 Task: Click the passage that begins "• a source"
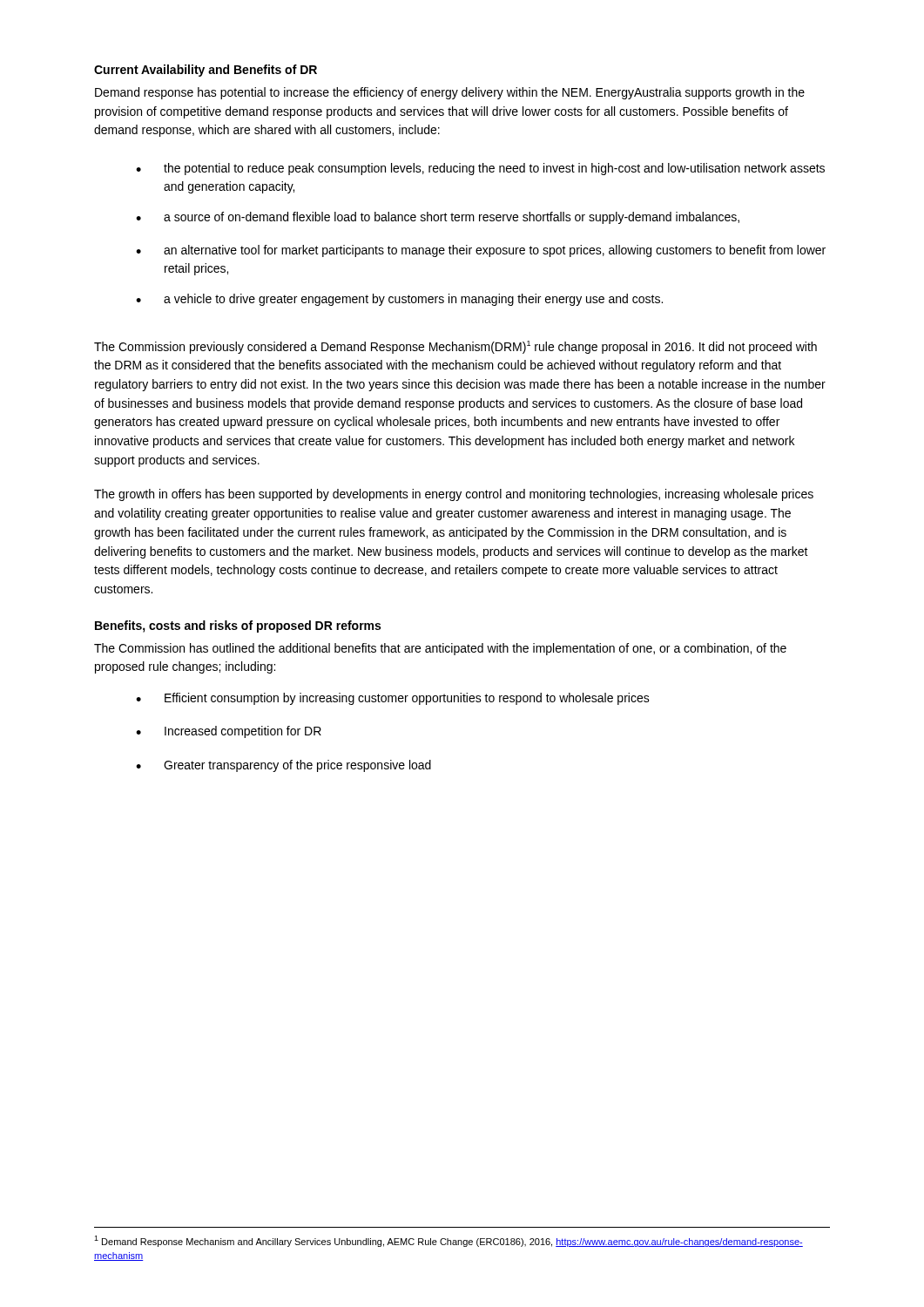pyautogui.click(x=483, y=219)
